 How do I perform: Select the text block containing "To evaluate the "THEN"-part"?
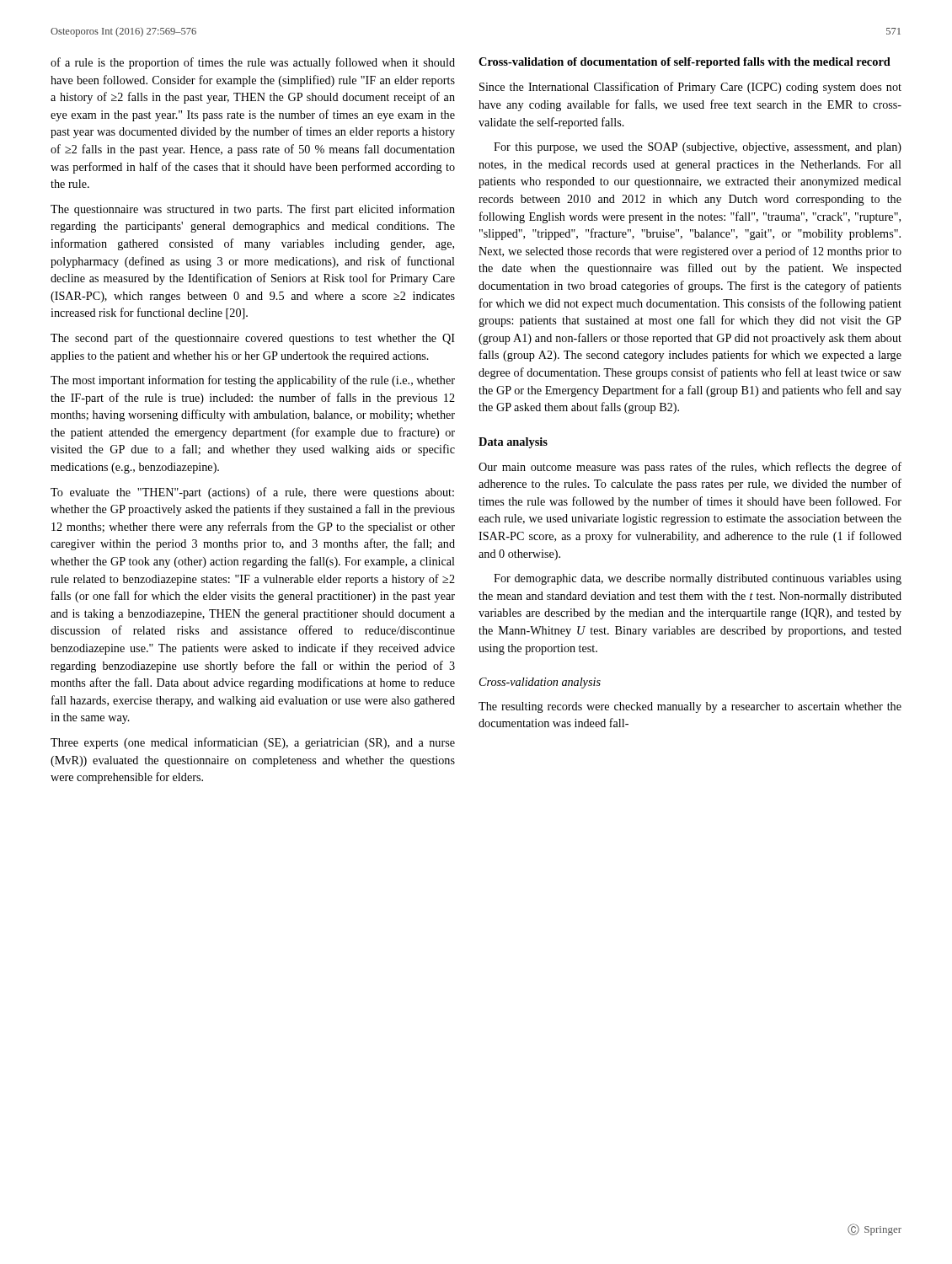[x=253, y=605]
